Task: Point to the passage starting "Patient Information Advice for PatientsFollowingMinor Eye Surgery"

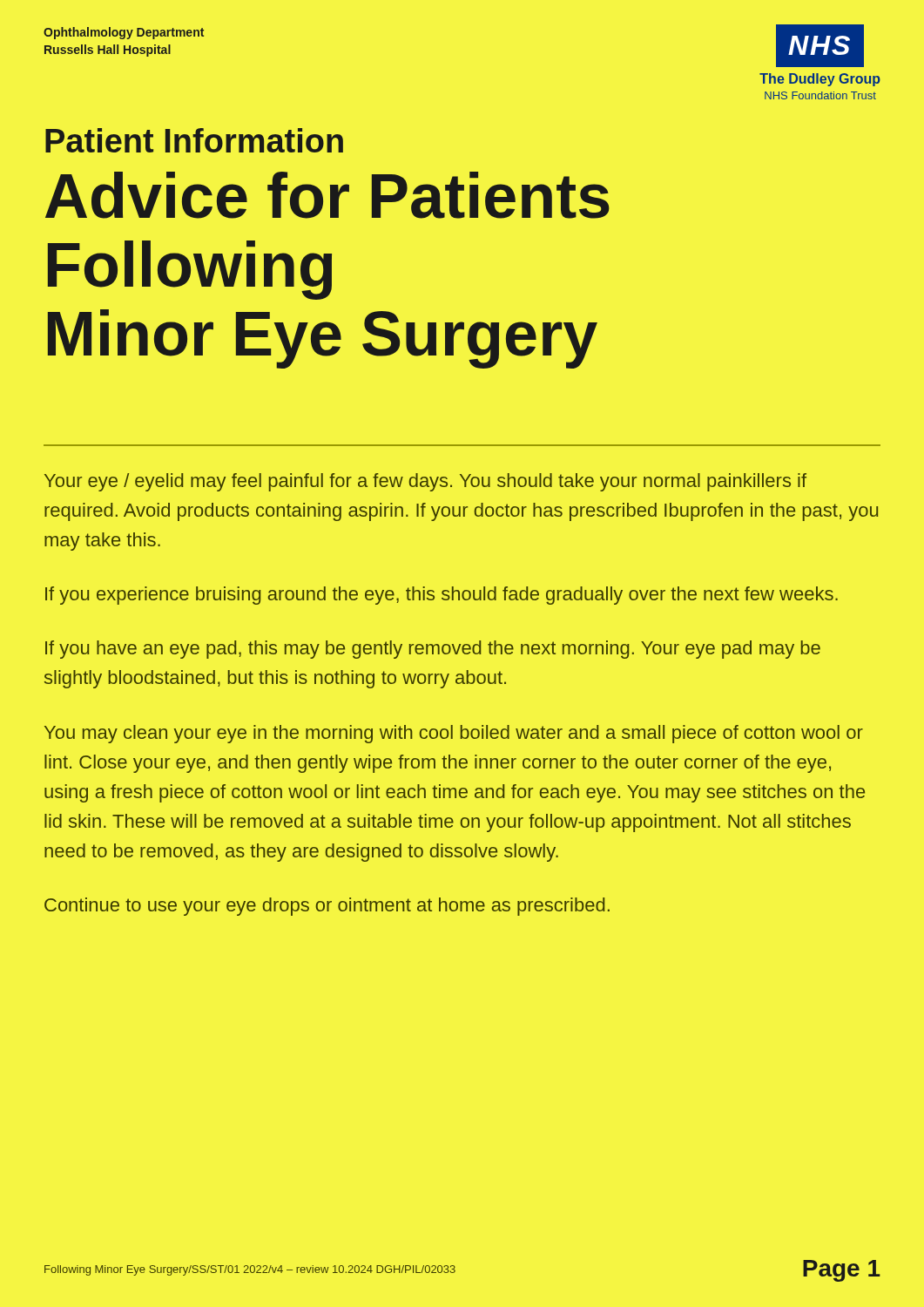Action: point(462,245)
